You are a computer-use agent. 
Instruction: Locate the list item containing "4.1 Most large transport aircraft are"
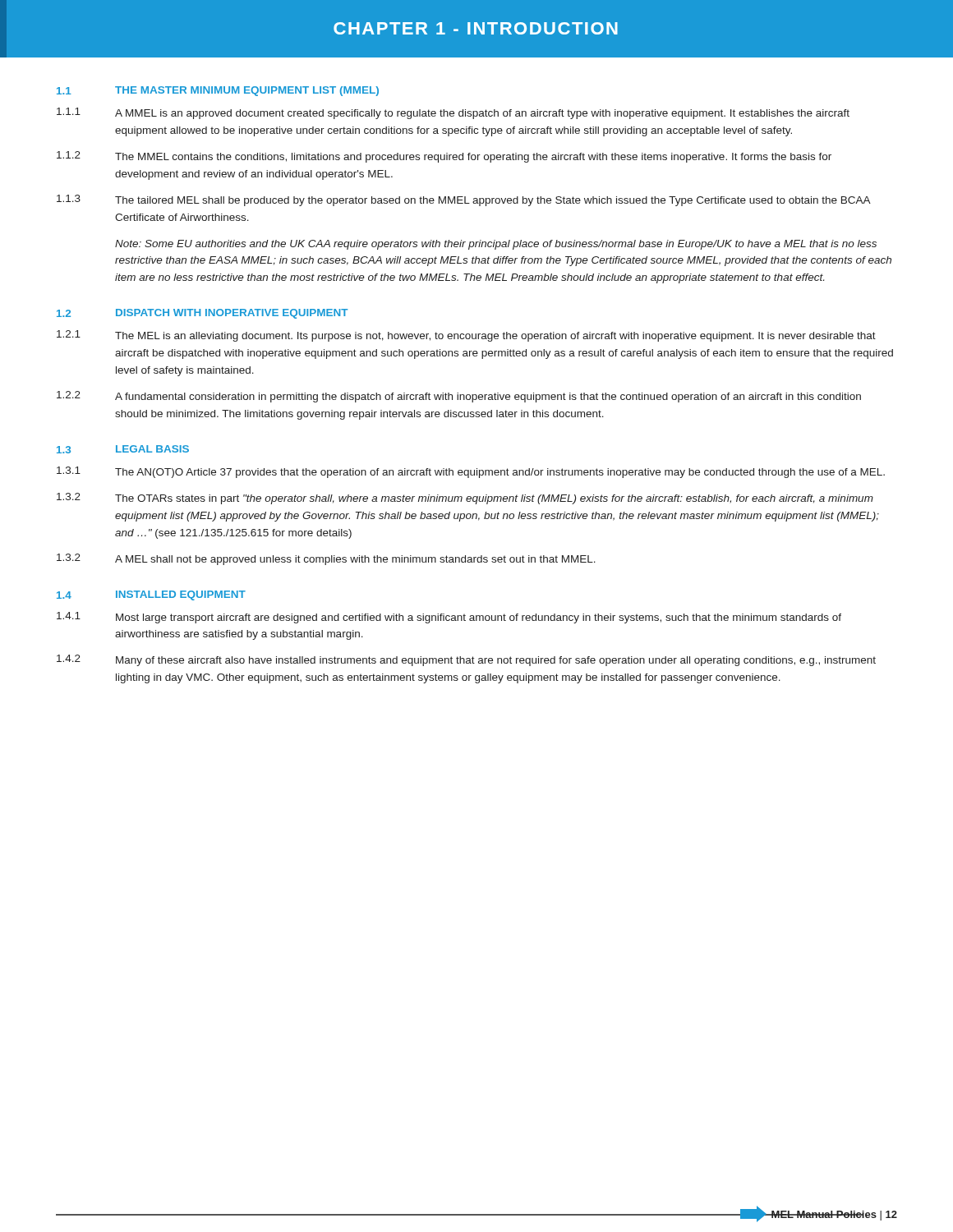pos(476,626)
